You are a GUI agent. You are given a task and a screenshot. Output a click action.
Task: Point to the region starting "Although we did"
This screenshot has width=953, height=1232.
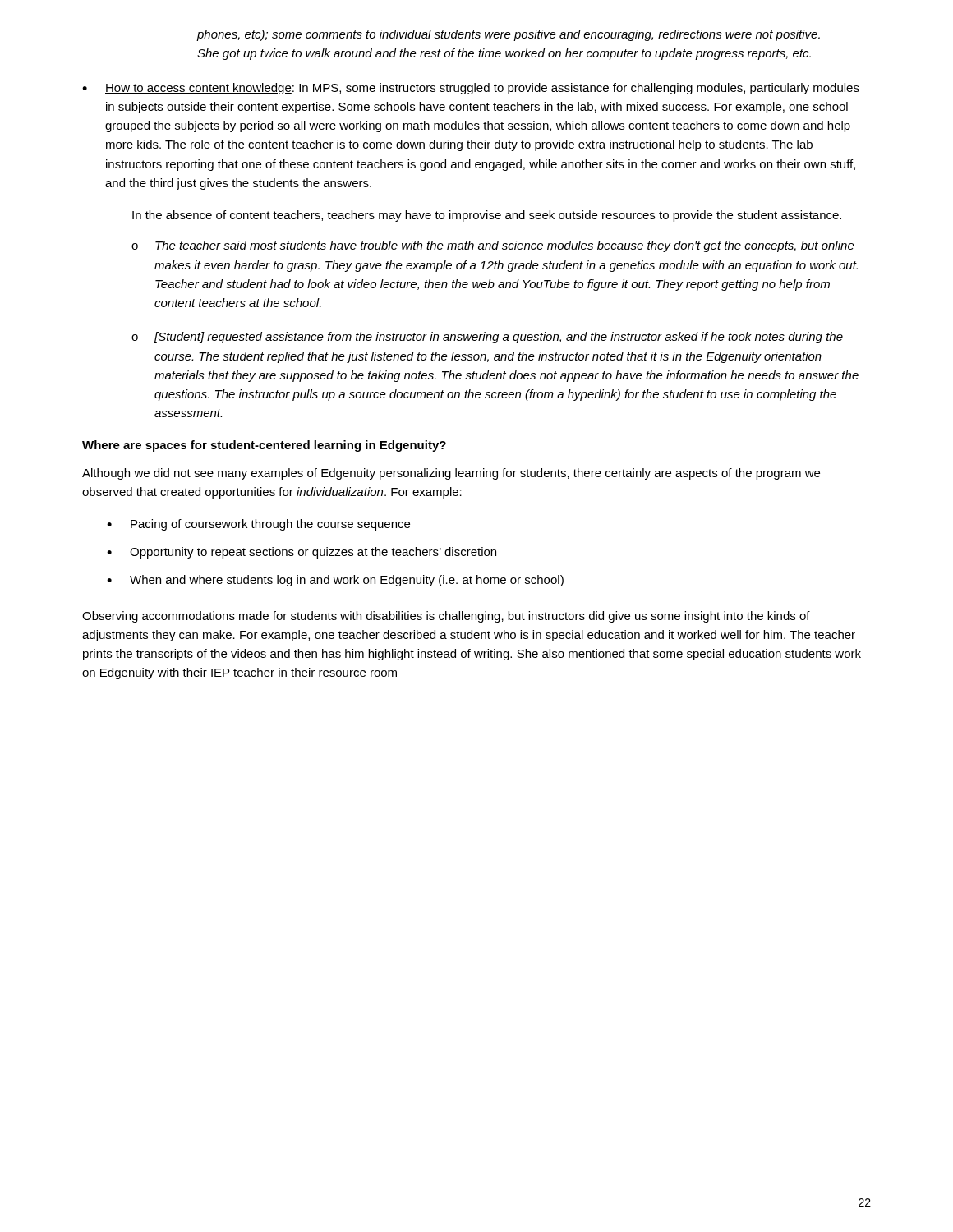(x=451, y=482)
